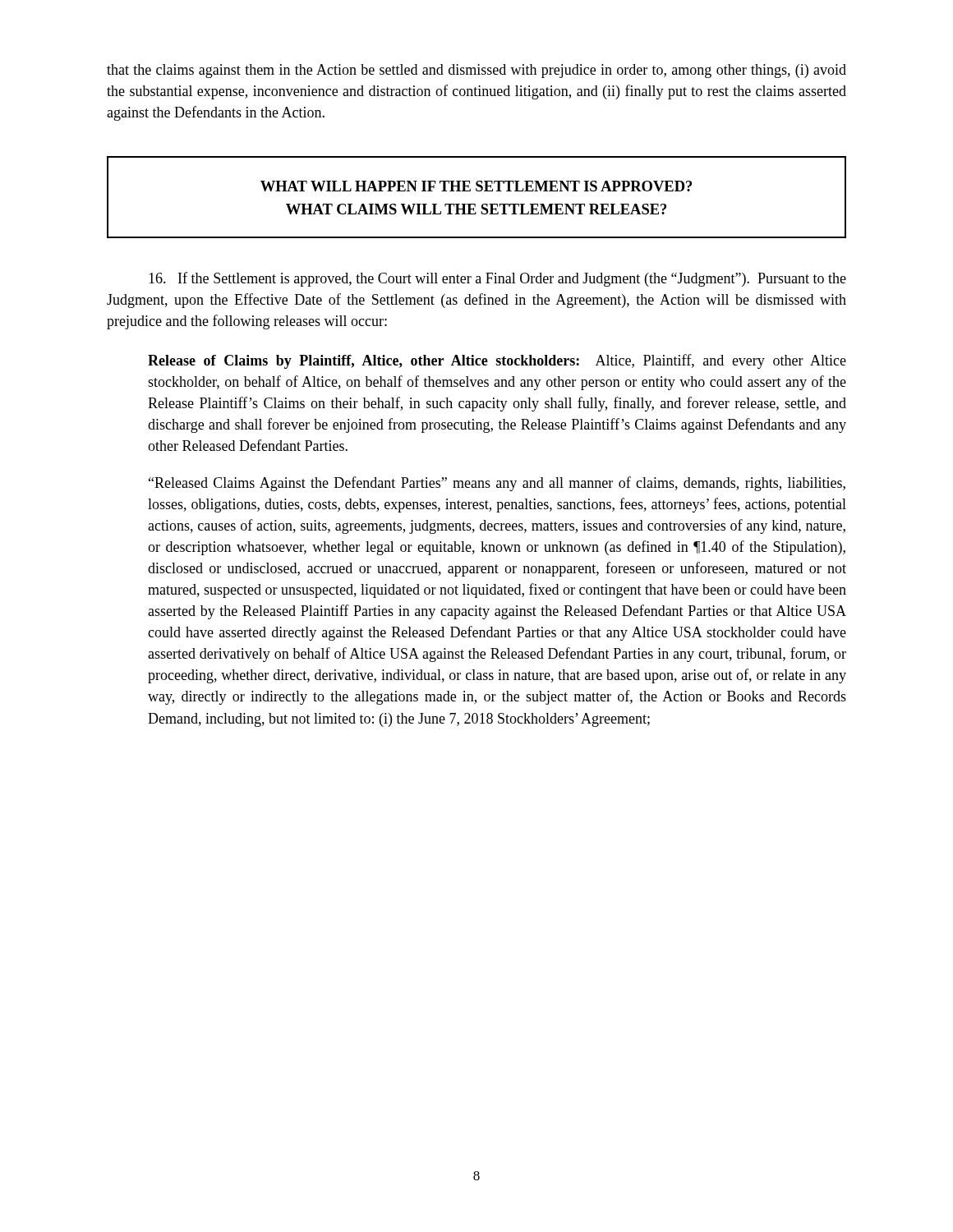Viewport: 953px width, 1232px height.
Task: Click on the text block starting "Release of Claims by Plaintiff, Altice, other"
Action: pyautogui.click(x=497, y=403)
